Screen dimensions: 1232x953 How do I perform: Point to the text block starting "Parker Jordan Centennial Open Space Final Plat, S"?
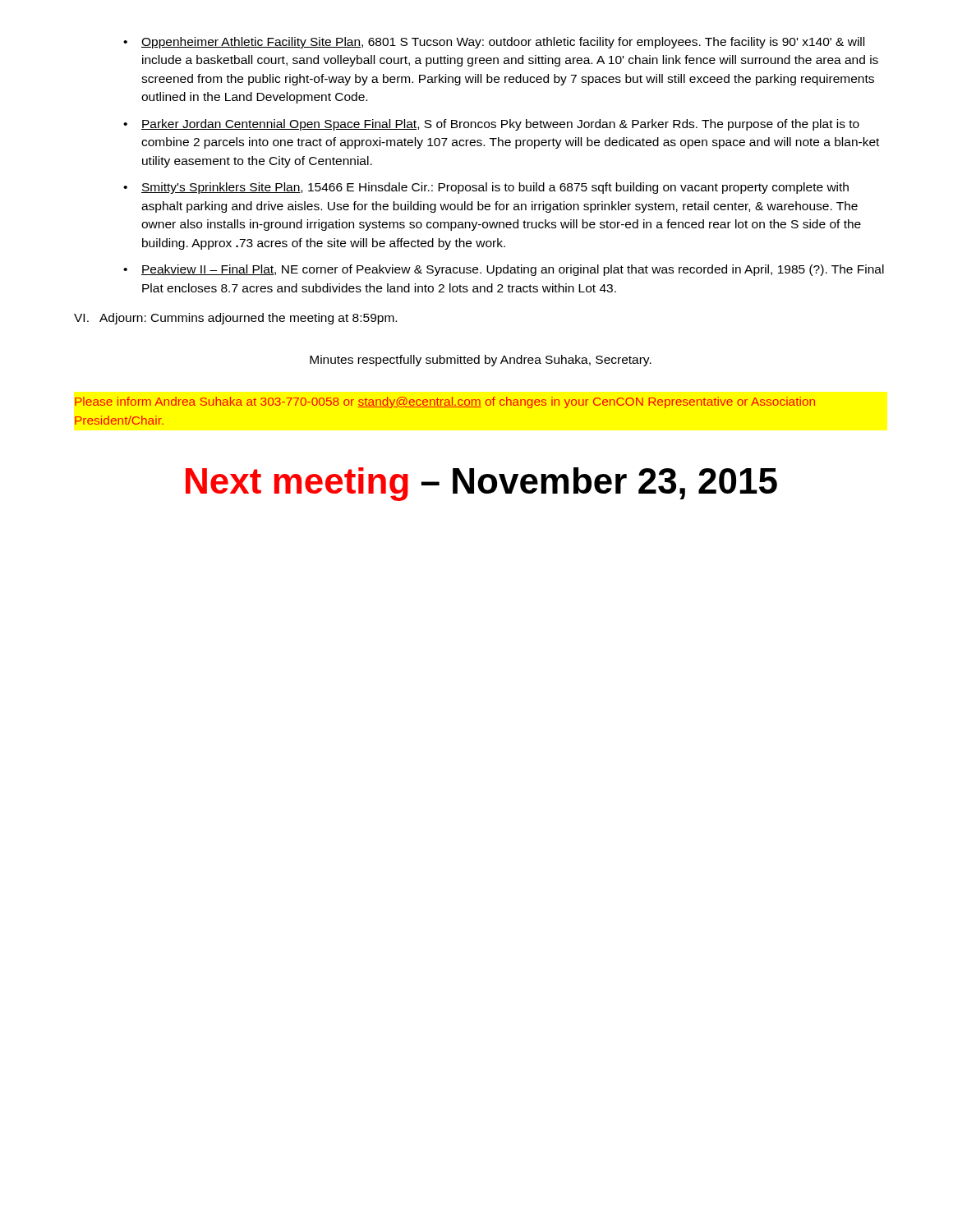tap(510, 142)
